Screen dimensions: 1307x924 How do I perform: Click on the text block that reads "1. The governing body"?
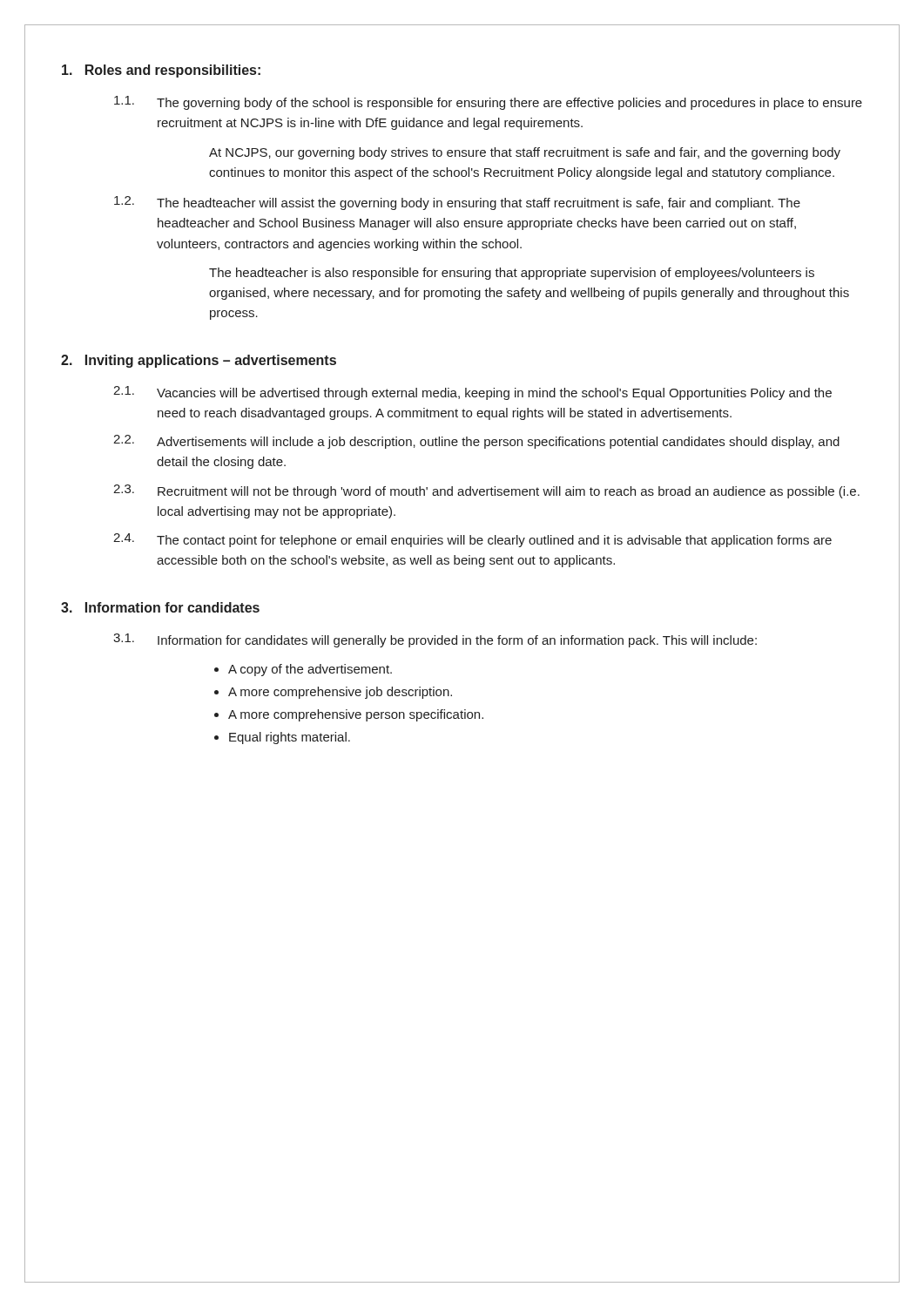pyautogui.click(x=488, y=113)
